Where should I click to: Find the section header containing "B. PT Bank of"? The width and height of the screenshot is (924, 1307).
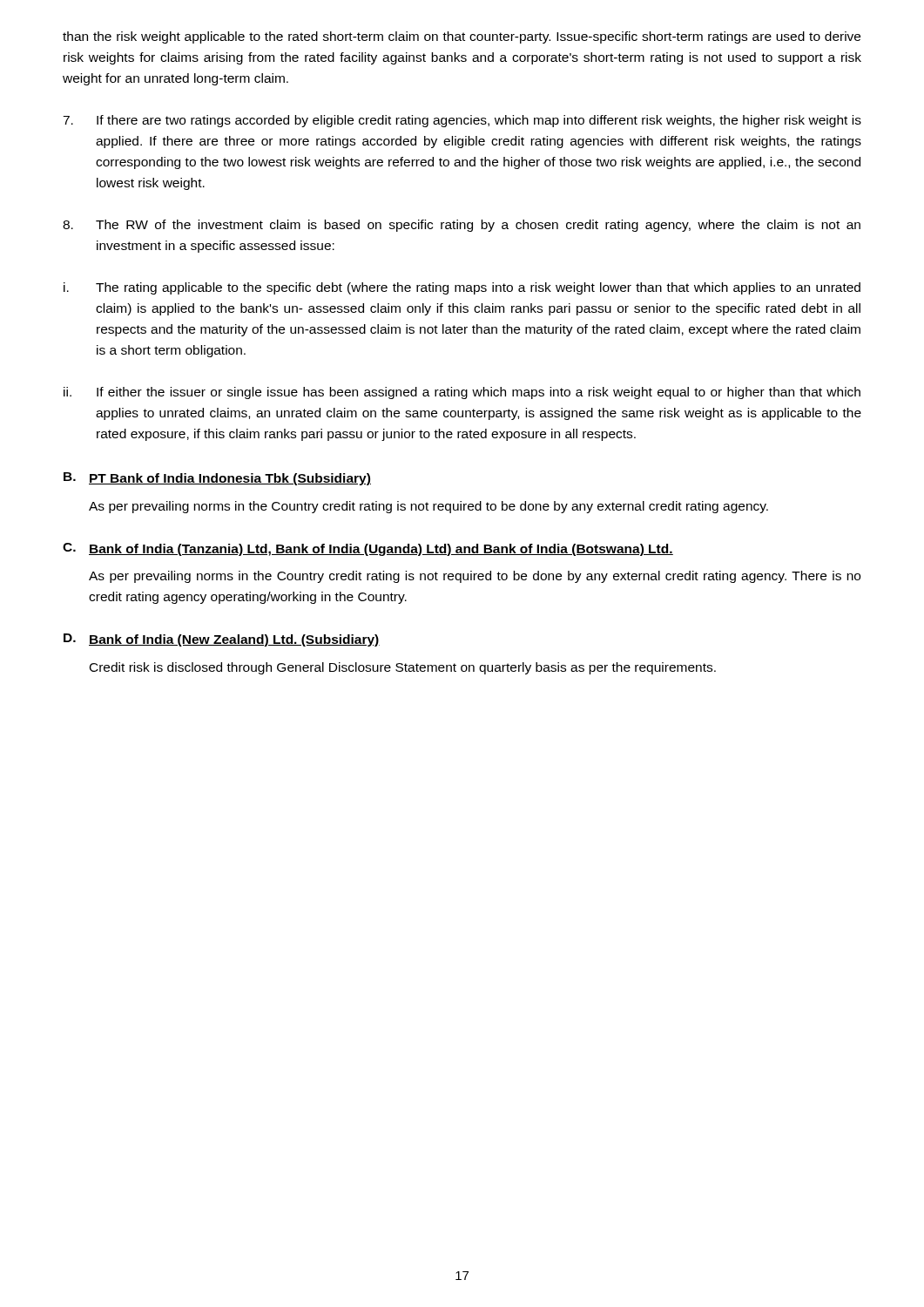pos(217,479)
